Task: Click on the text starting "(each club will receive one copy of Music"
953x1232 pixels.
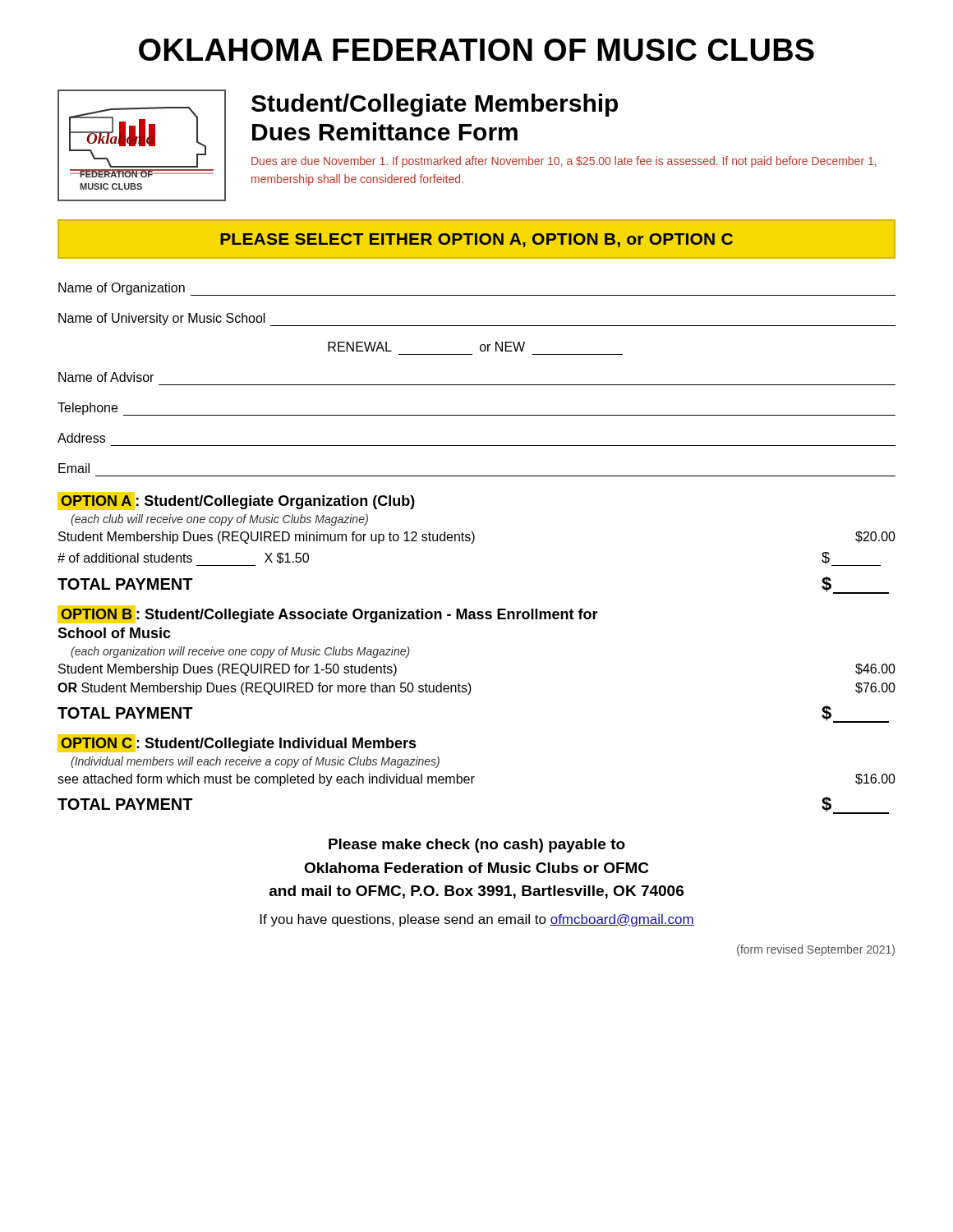Action: pyautogui.click(x=220, y=519)
